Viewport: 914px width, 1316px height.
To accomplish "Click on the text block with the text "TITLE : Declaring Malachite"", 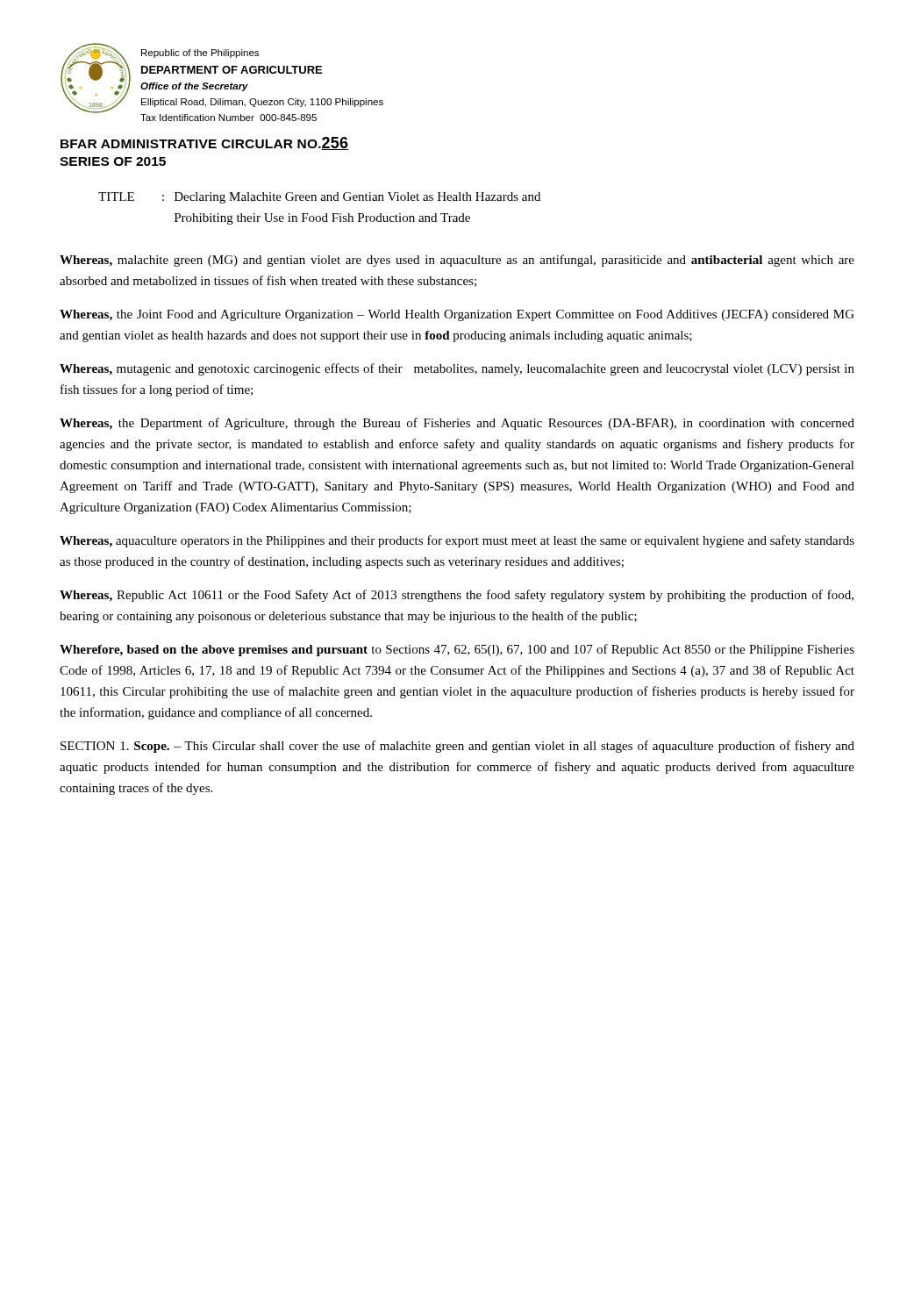I will (319, 208).
